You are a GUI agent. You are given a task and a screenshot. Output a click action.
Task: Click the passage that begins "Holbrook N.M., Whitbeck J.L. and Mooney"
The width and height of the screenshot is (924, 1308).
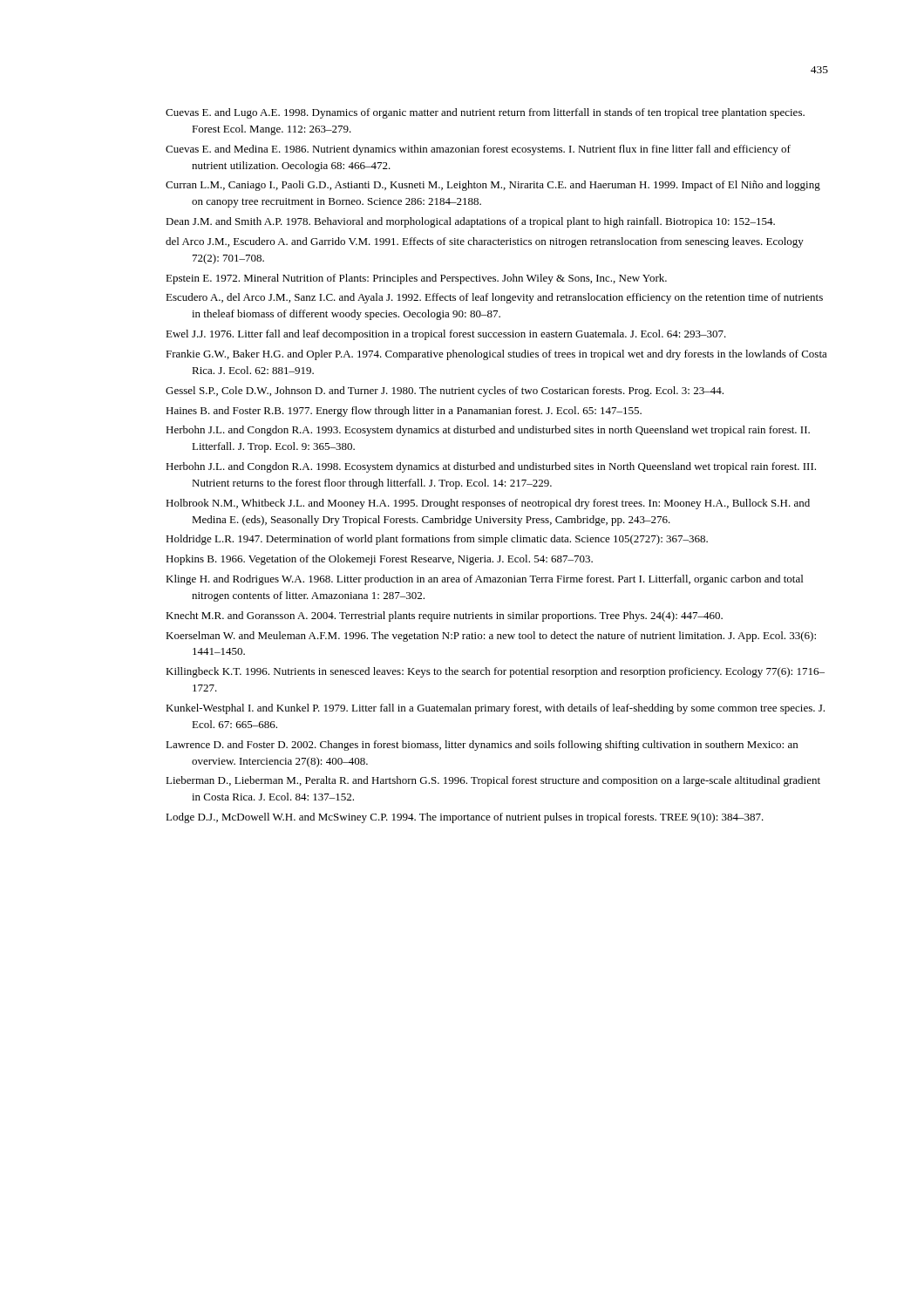coord(488,511)
